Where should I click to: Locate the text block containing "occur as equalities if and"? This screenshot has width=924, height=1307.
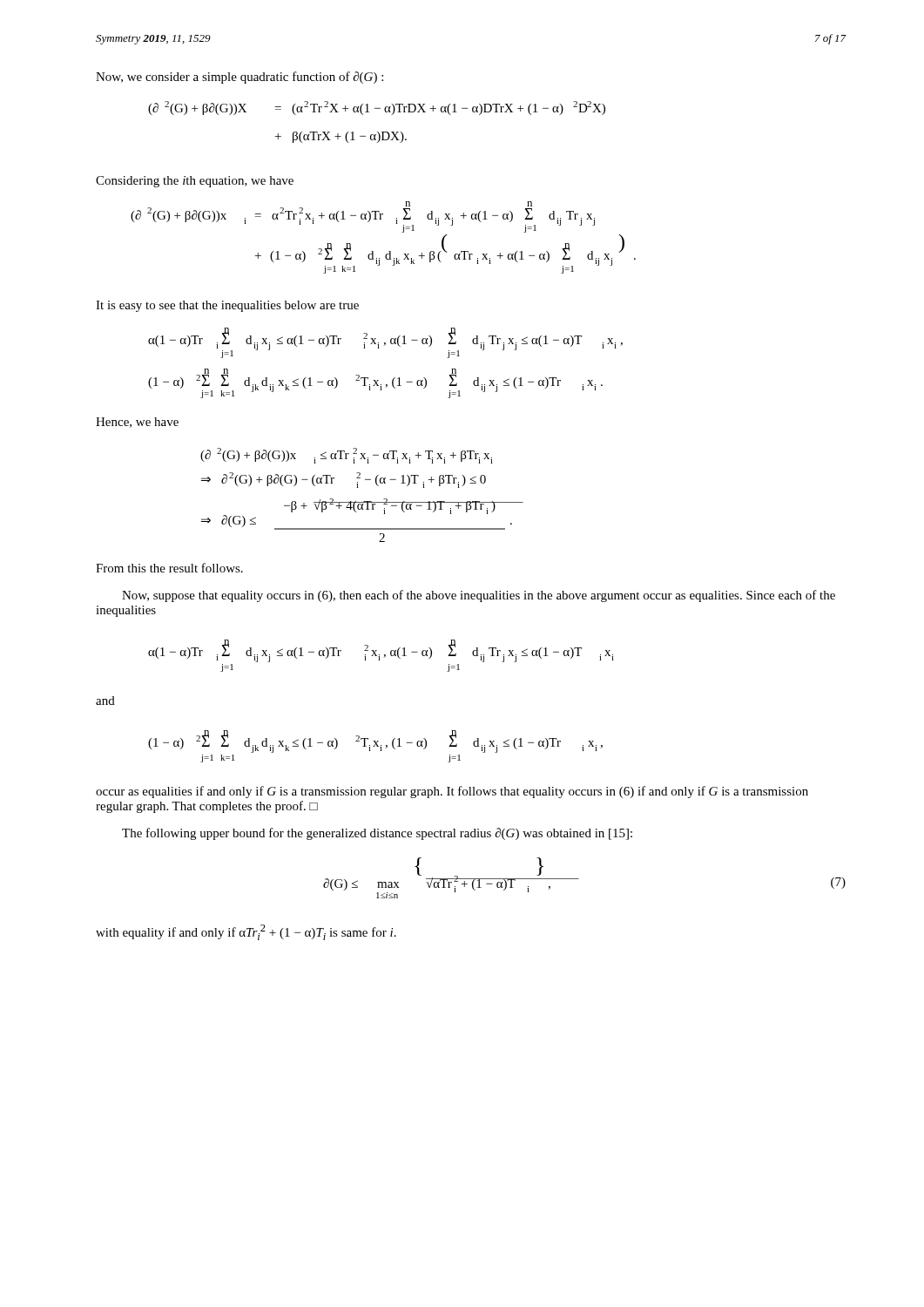click(452, 799)
